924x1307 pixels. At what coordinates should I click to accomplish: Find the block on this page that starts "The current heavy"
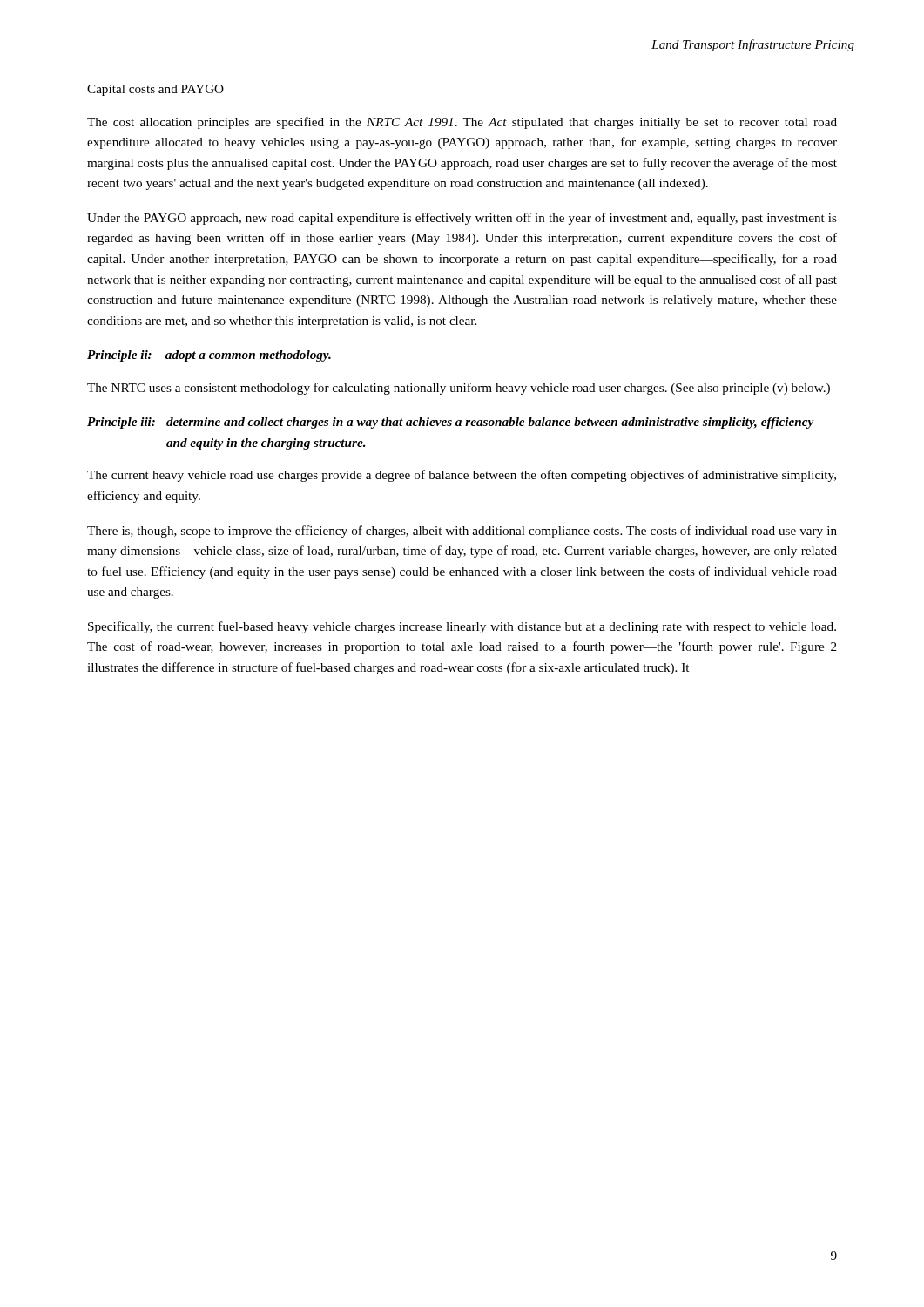point(462,485)
